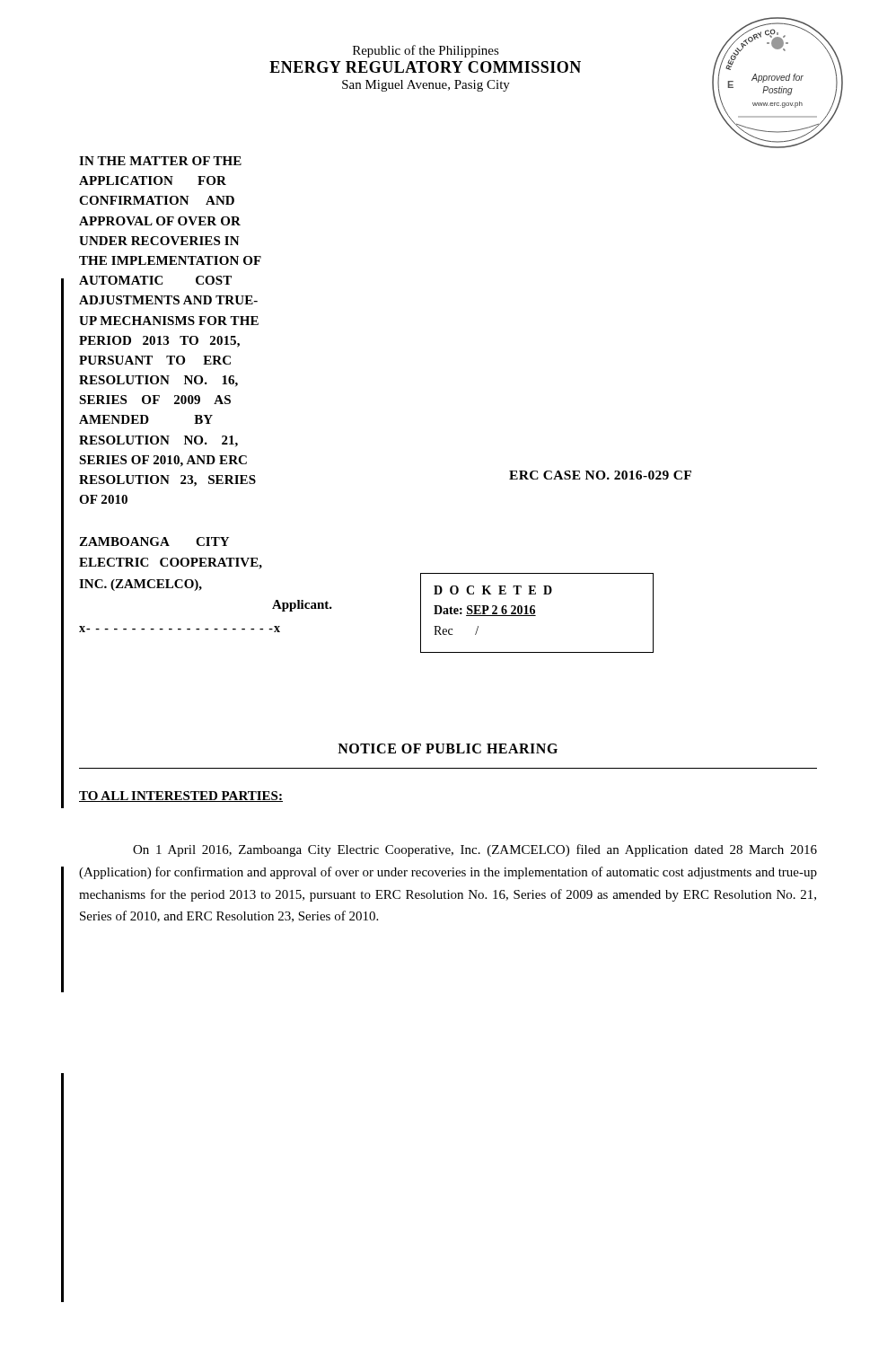Click on the text block that reads "On 1 April 2016, Zamboanga"
The width and height of the screenshot is (896, 1347).
pyautogui.click(x=448, y=883)
